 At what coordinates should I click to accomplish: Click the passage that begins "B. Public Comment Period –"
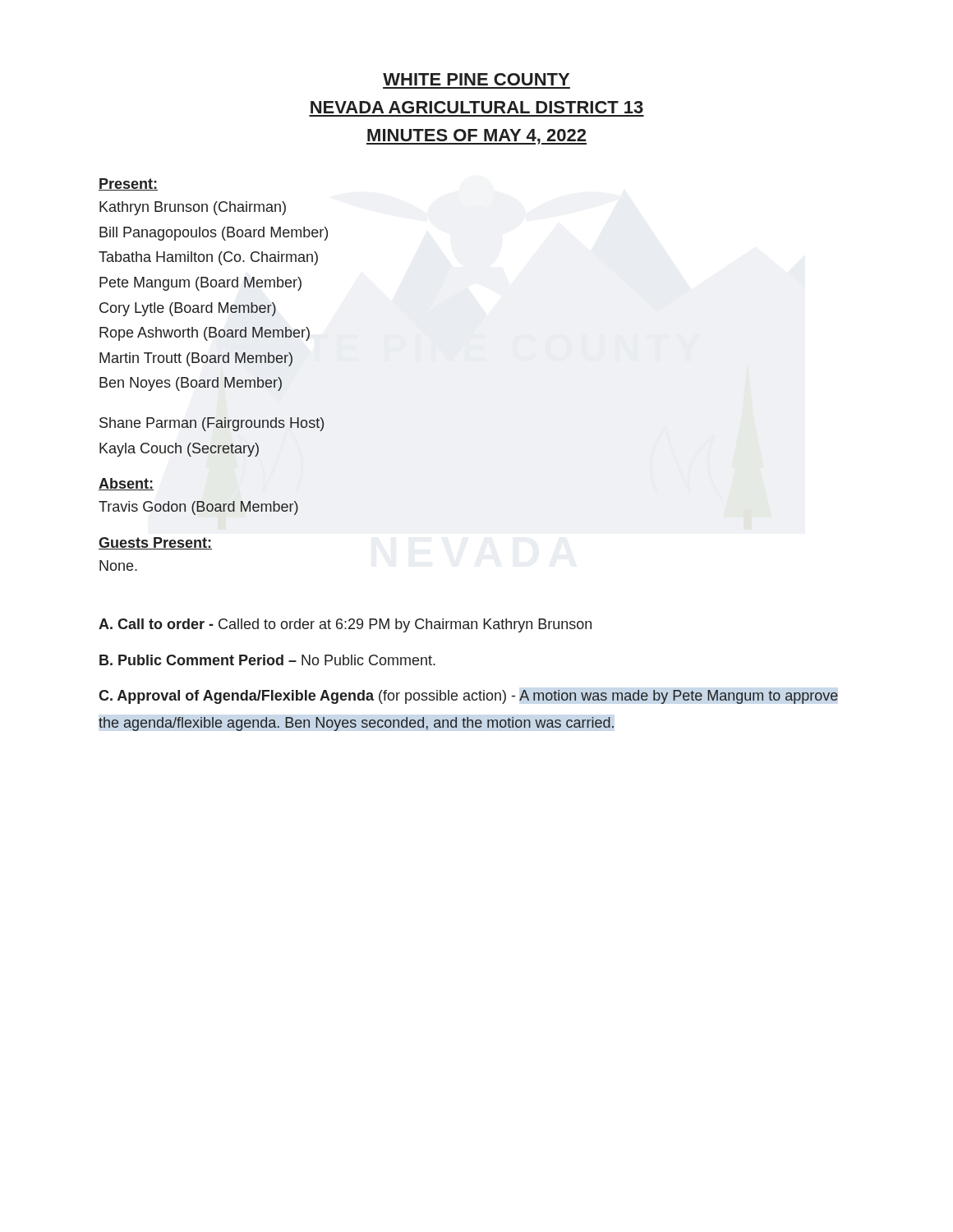tap(267, 660)
